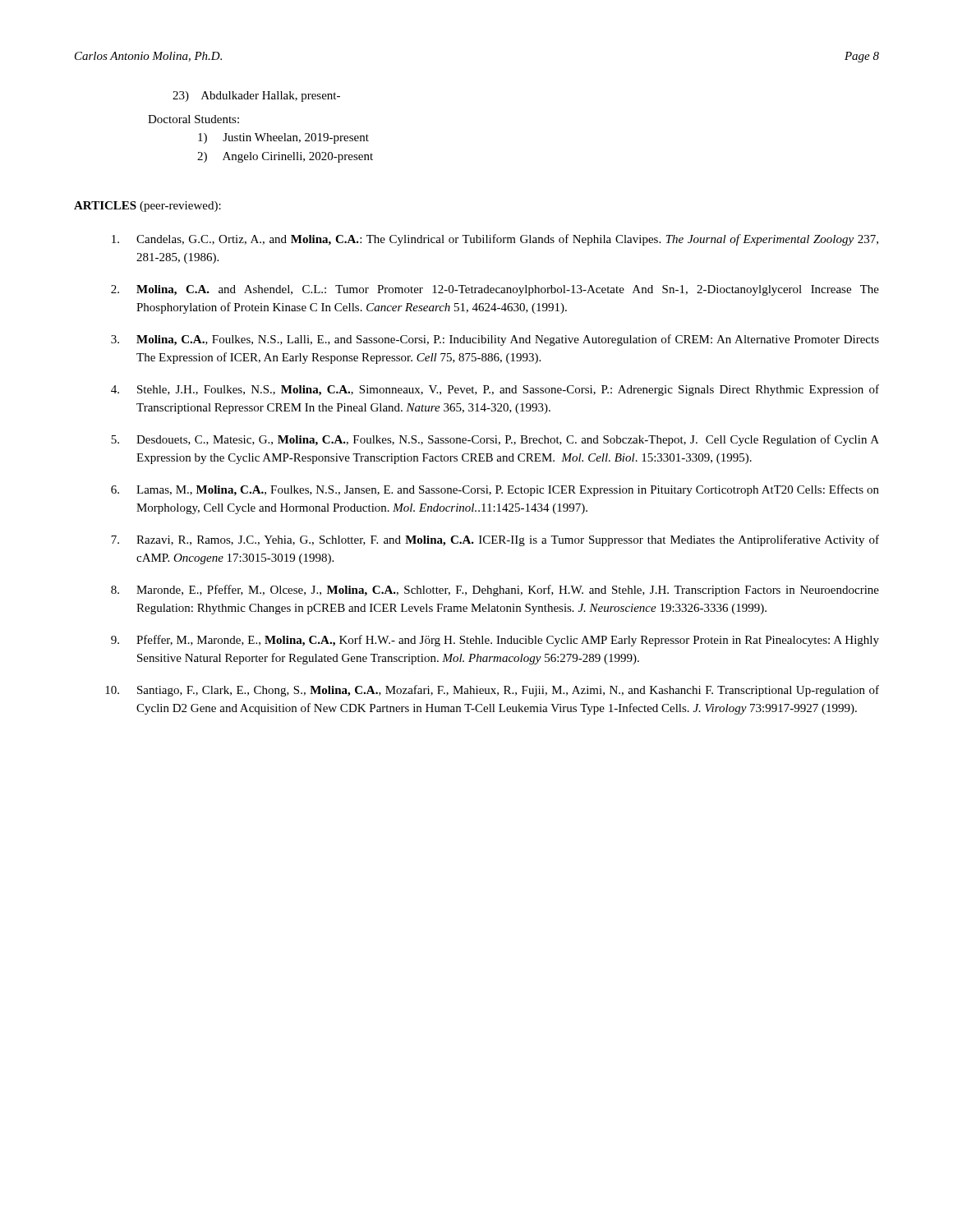Viewport: 953px width, 1232px height.
Task: Point to "Doctoral Students:"
Action: click(x=194, y=119)
